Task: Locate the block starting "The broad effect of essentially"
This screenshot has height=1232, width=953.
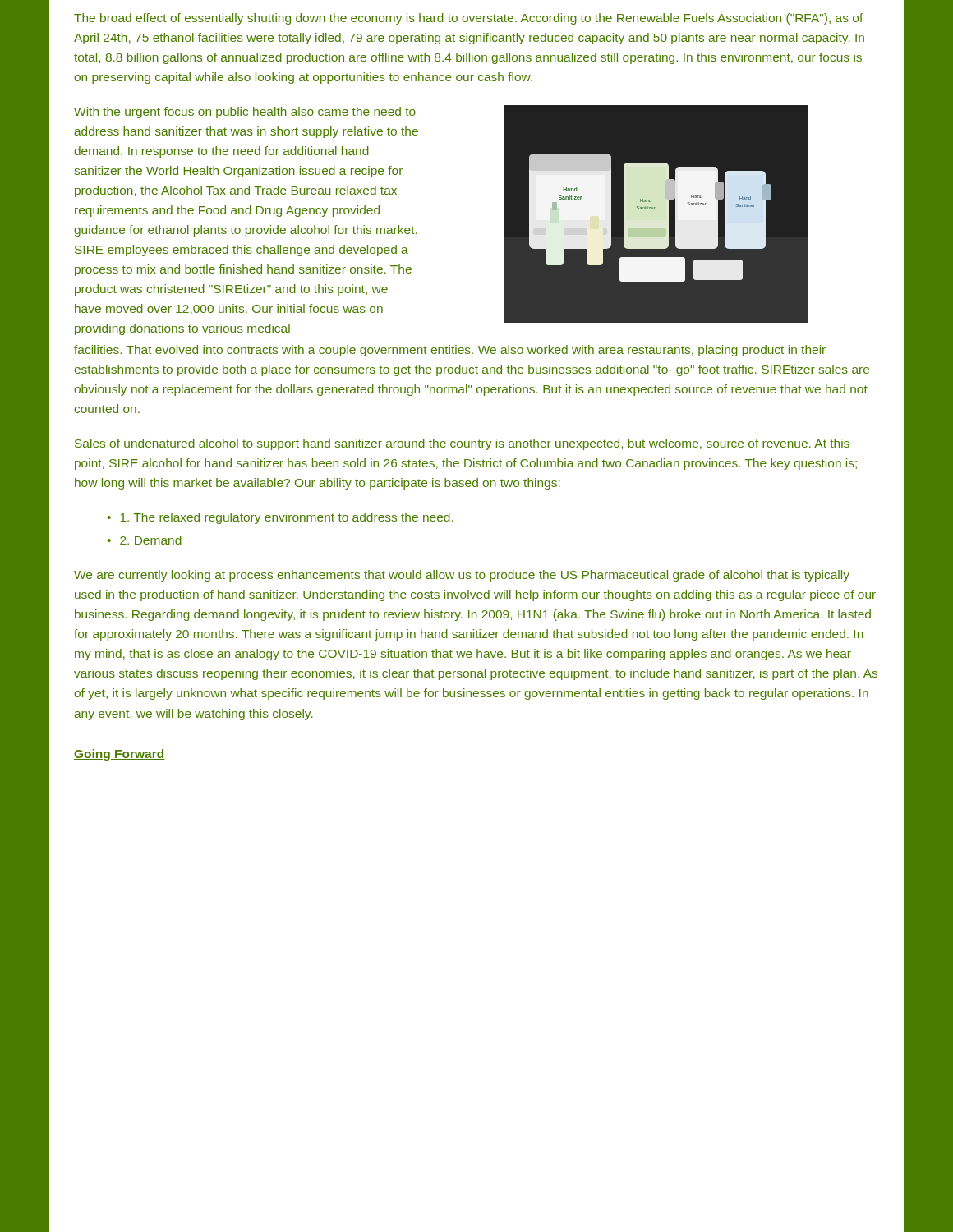Action: pos(470,47)
